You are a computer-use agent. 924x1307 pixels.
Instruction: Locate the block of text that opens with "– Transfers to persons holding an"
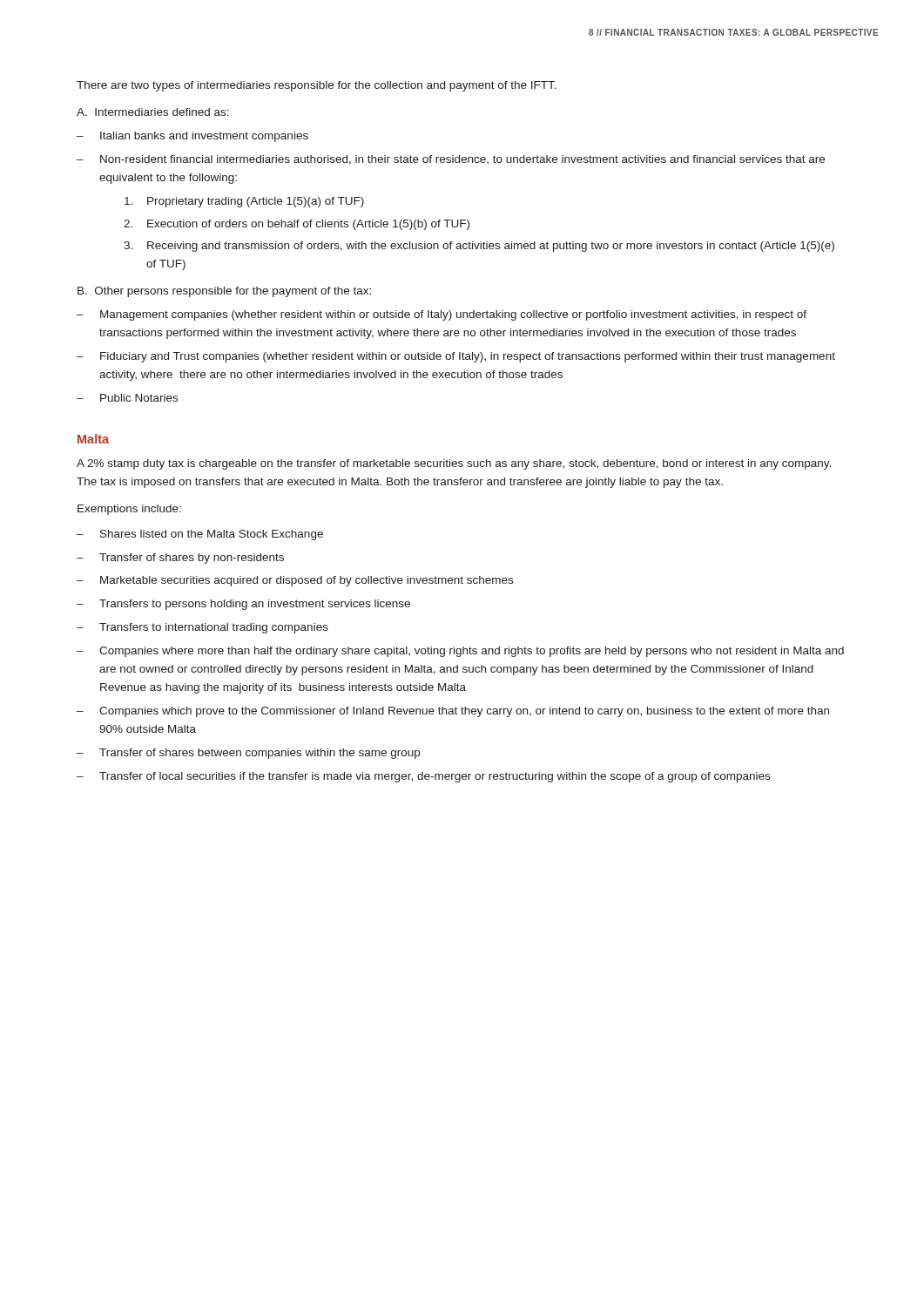point(244,605)
